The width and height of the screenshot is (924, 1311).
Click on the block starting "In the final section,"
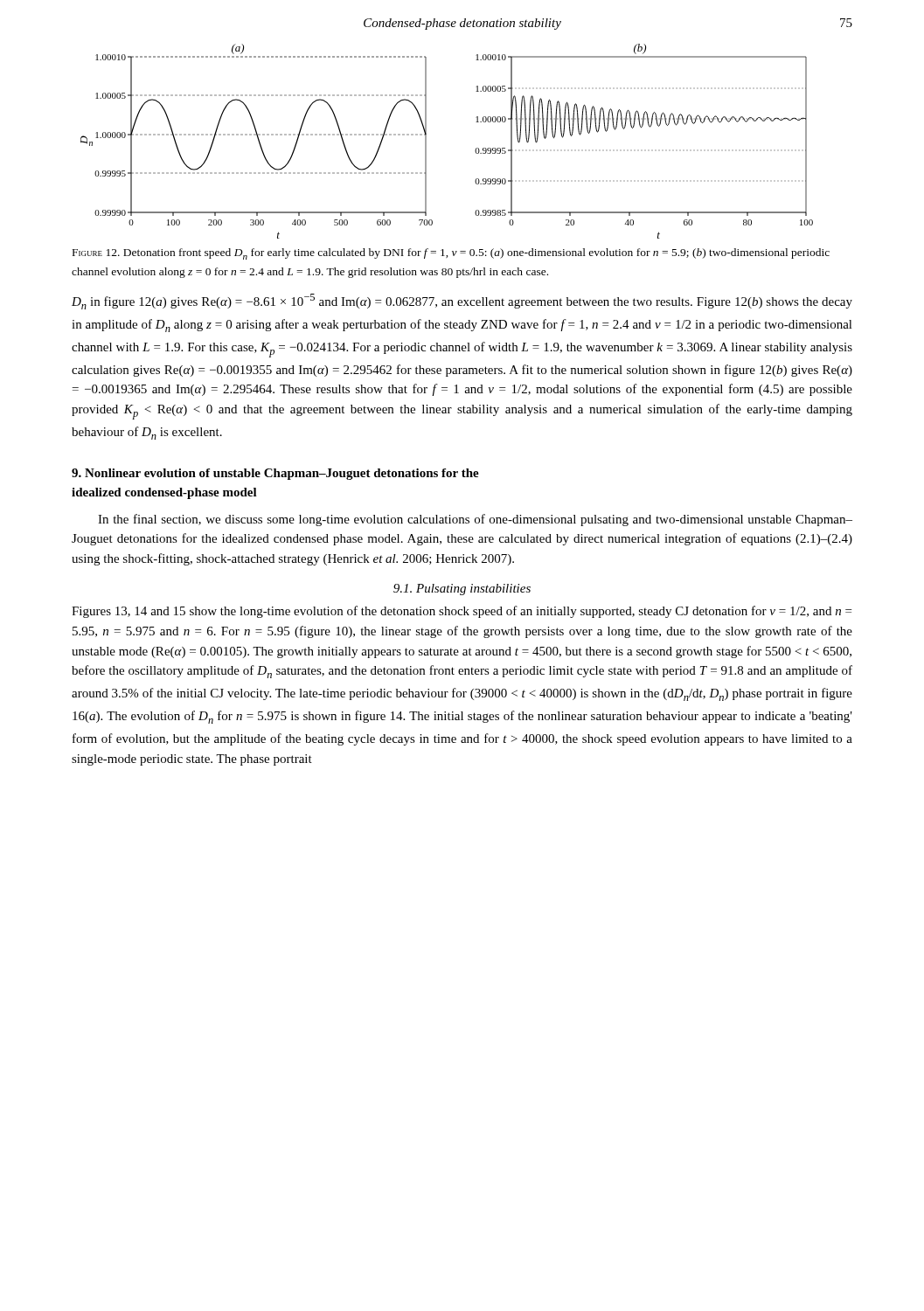462,539
